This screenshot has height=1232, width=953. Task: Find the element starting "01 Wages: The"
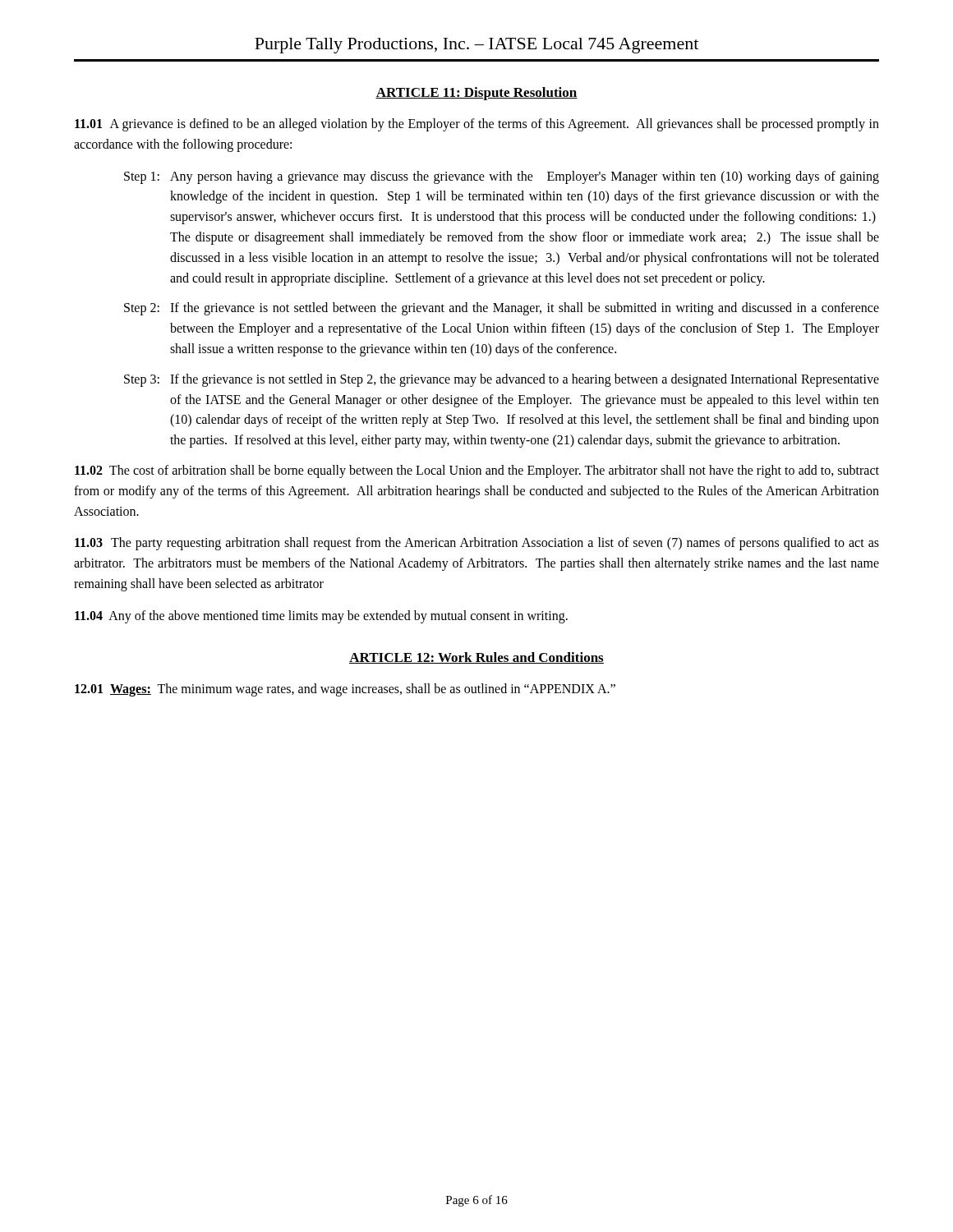[345, 688]
